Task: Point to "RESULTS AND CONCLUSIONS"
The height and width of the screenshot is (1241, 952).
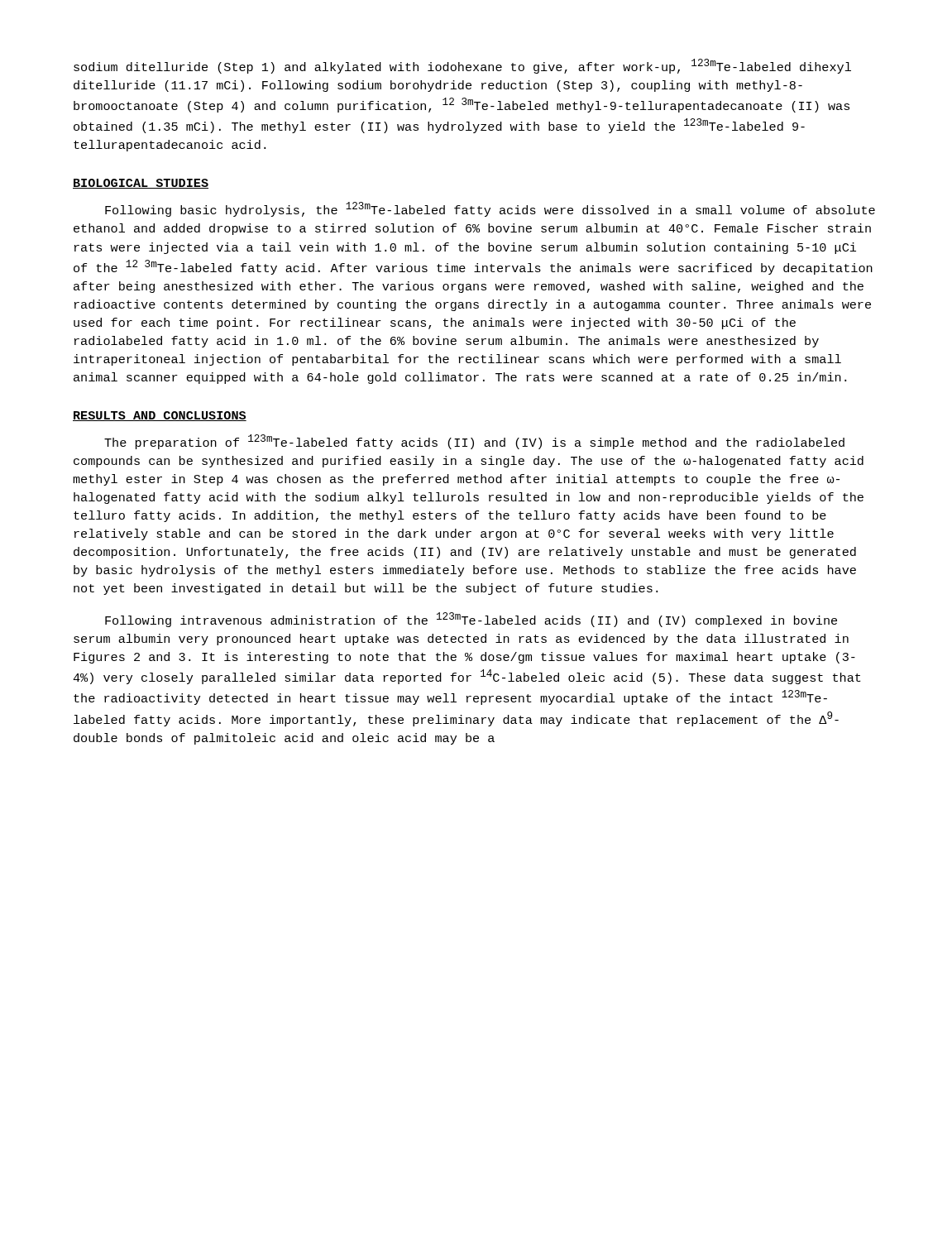Action: 160,416
